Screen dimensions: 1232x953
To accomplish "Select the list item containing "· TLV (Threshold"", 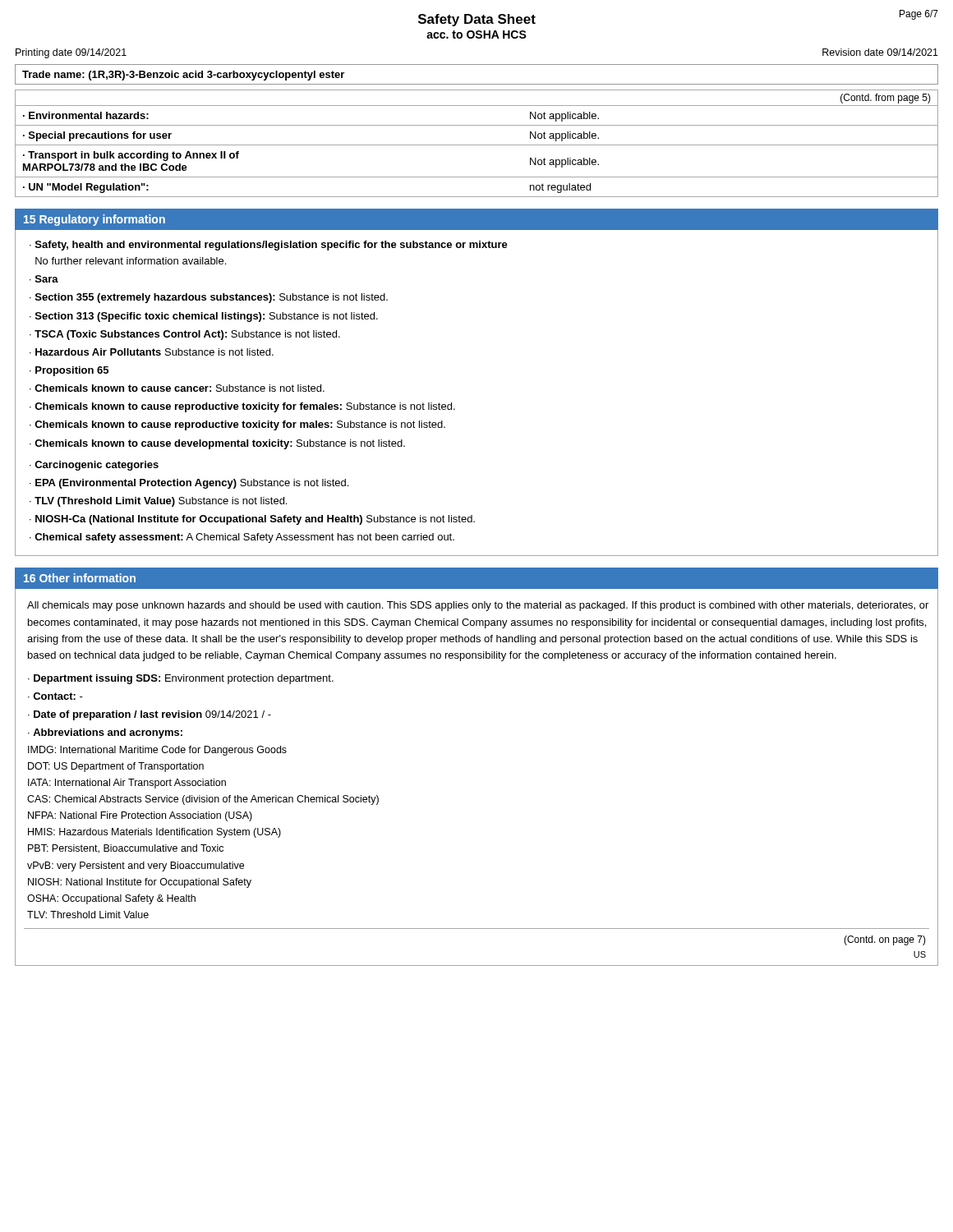I will [158, 501].
